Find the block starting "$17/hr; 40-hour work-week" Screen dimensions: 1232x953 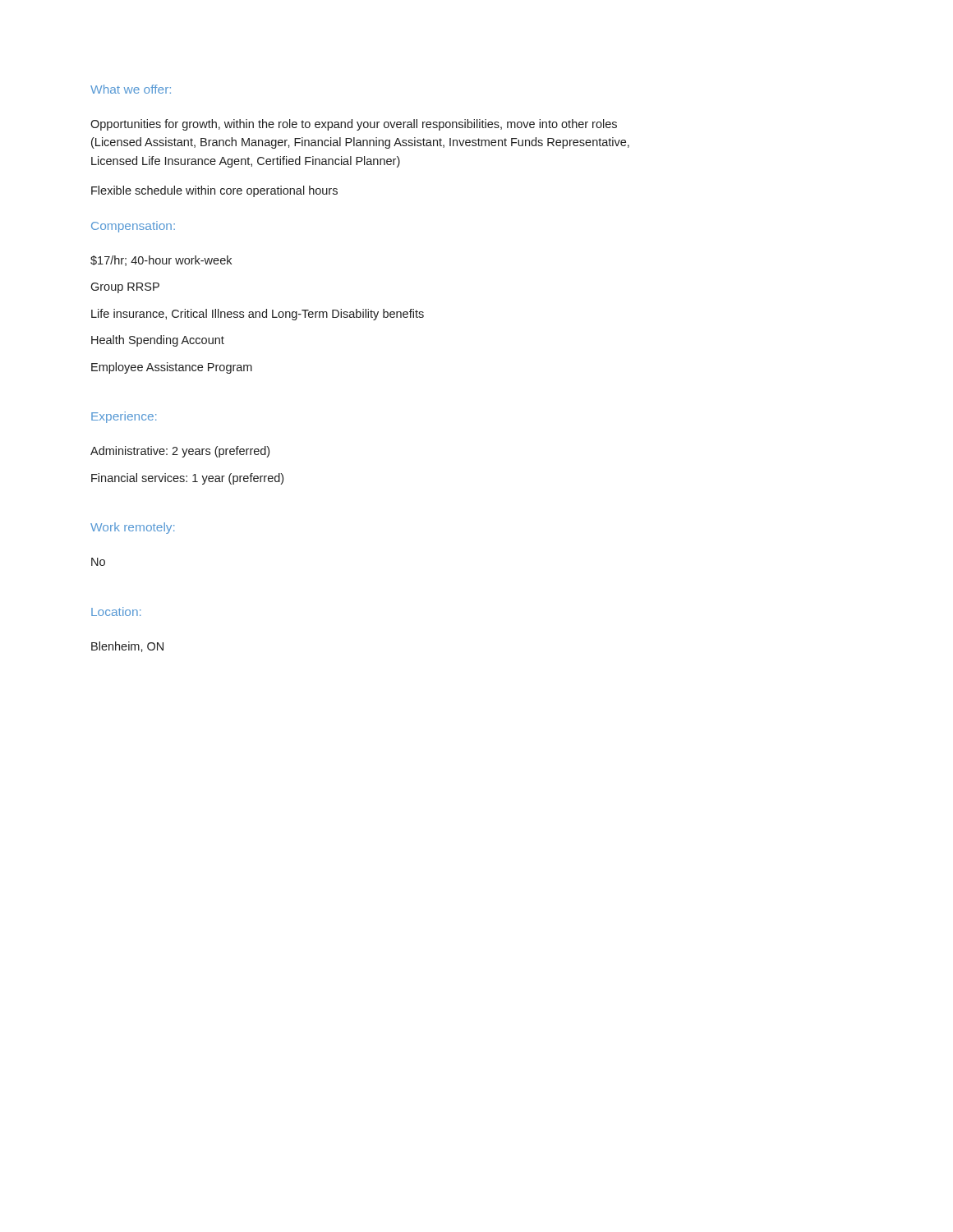[x=161, y=260]
